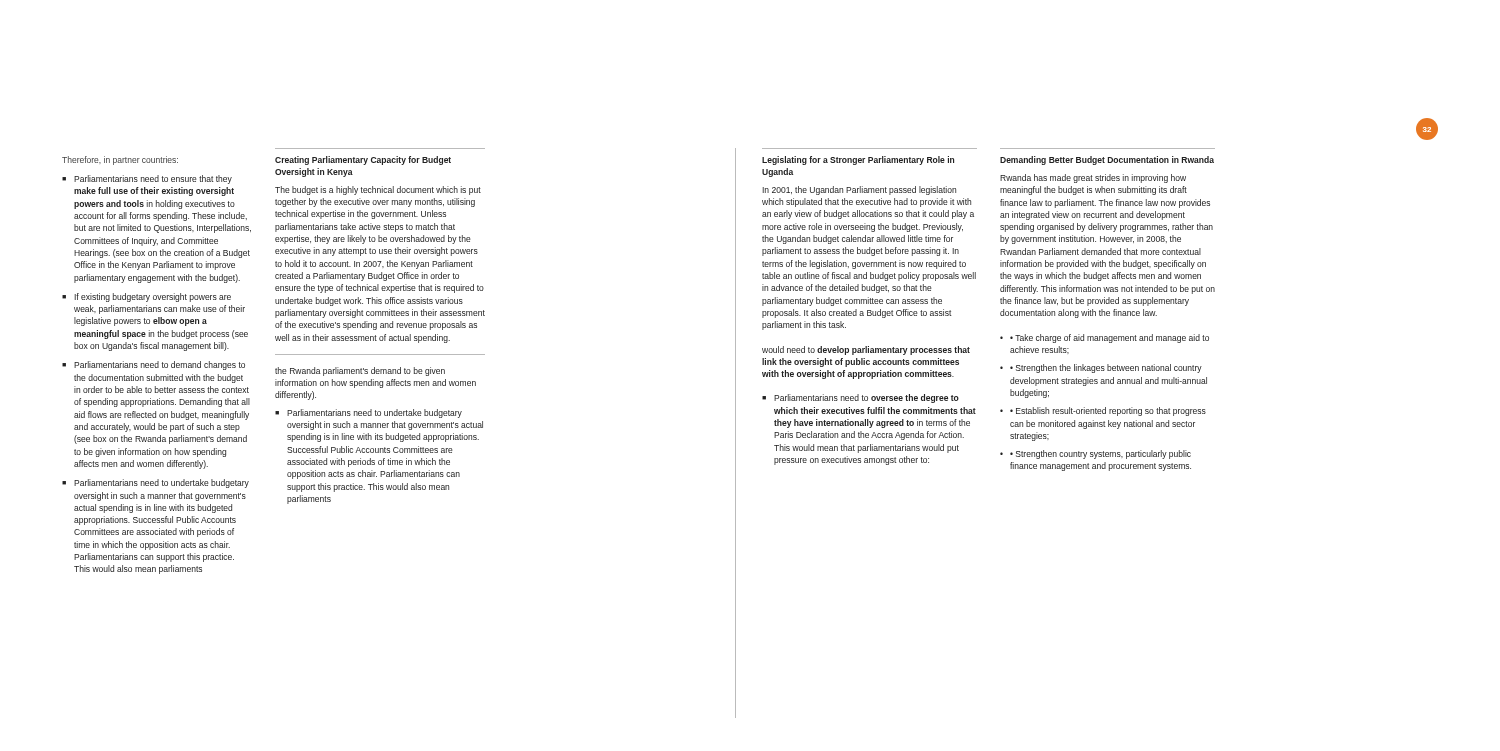Select the element starting "Parliamentarians need to demand"

tap(162, 415)
